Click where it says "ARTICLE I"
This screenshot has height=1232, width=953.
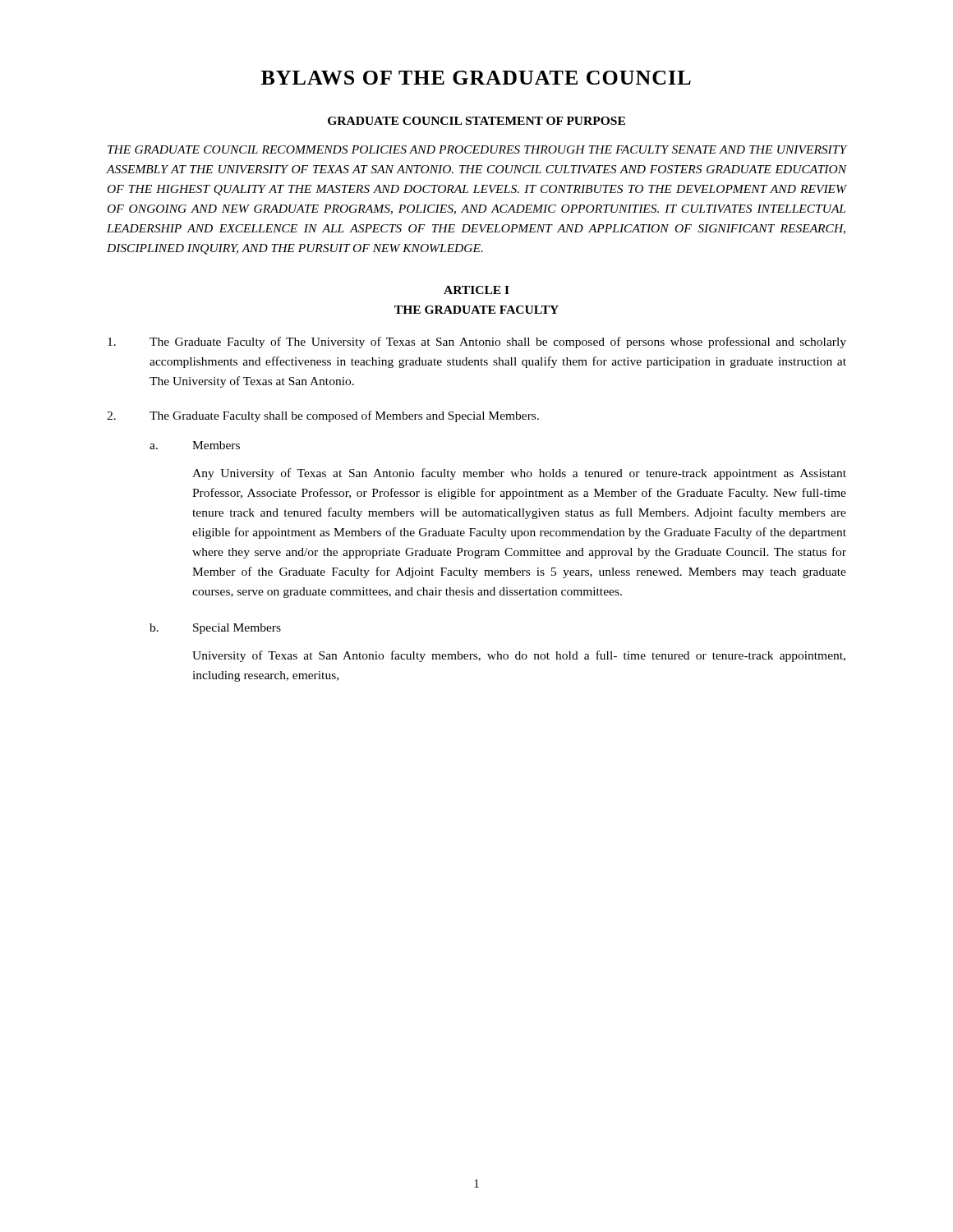click(x=476, y=290)
